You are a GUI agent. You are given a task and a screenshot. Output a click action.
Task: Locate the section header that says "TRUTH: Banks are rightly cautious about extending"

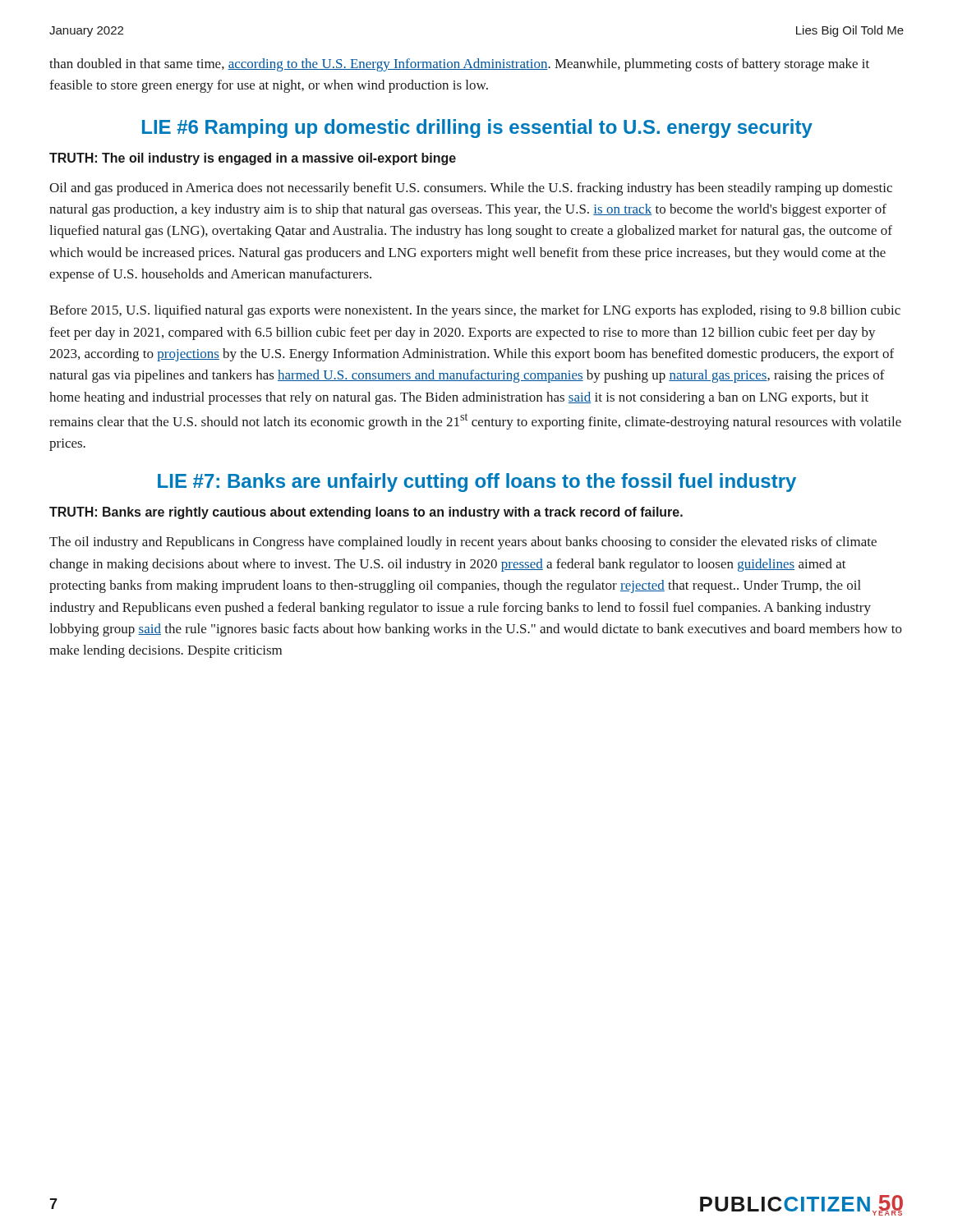pyautogui.click(x=366, y=512)
